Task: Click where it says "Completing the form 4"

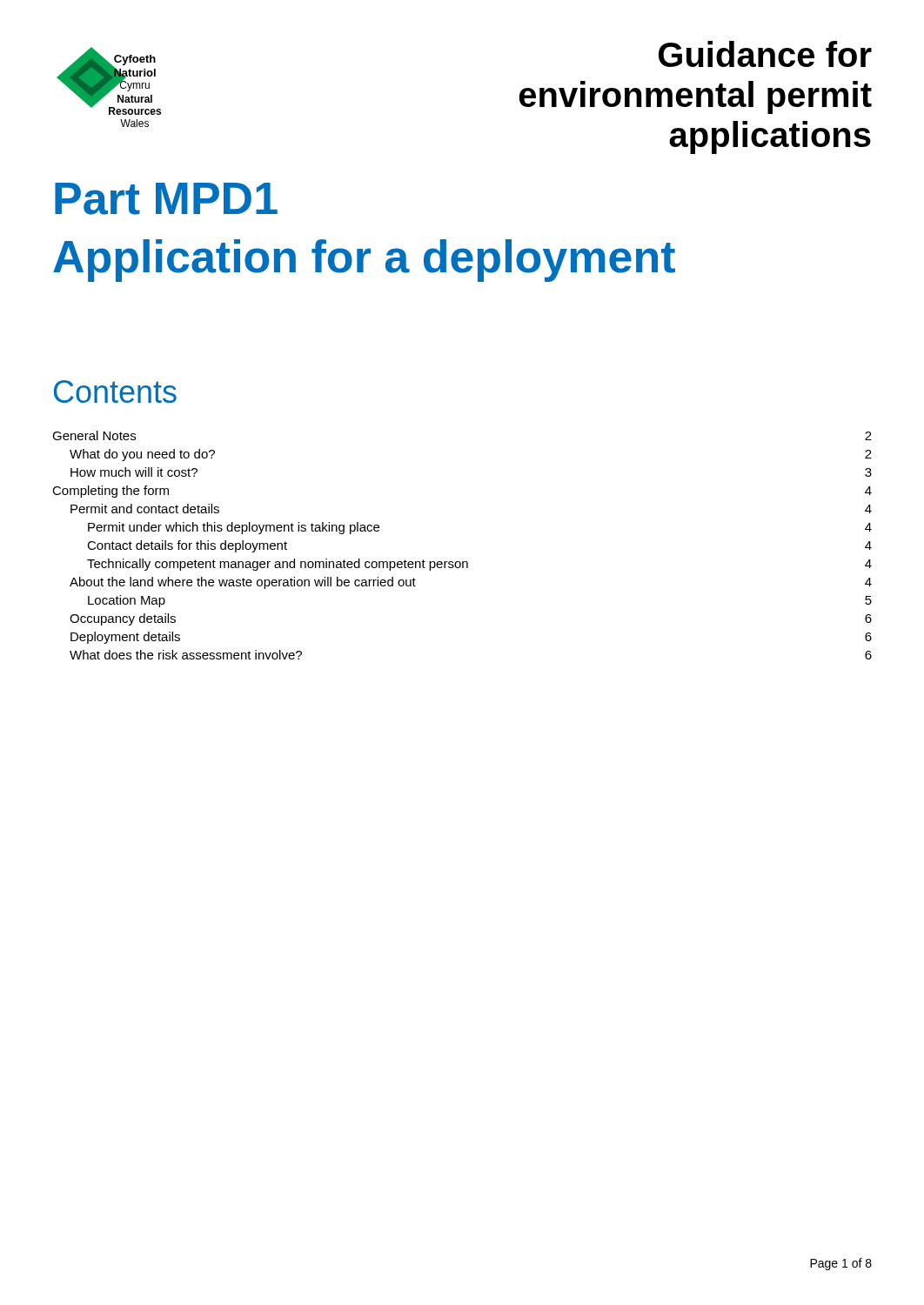Action: (106, 491)
